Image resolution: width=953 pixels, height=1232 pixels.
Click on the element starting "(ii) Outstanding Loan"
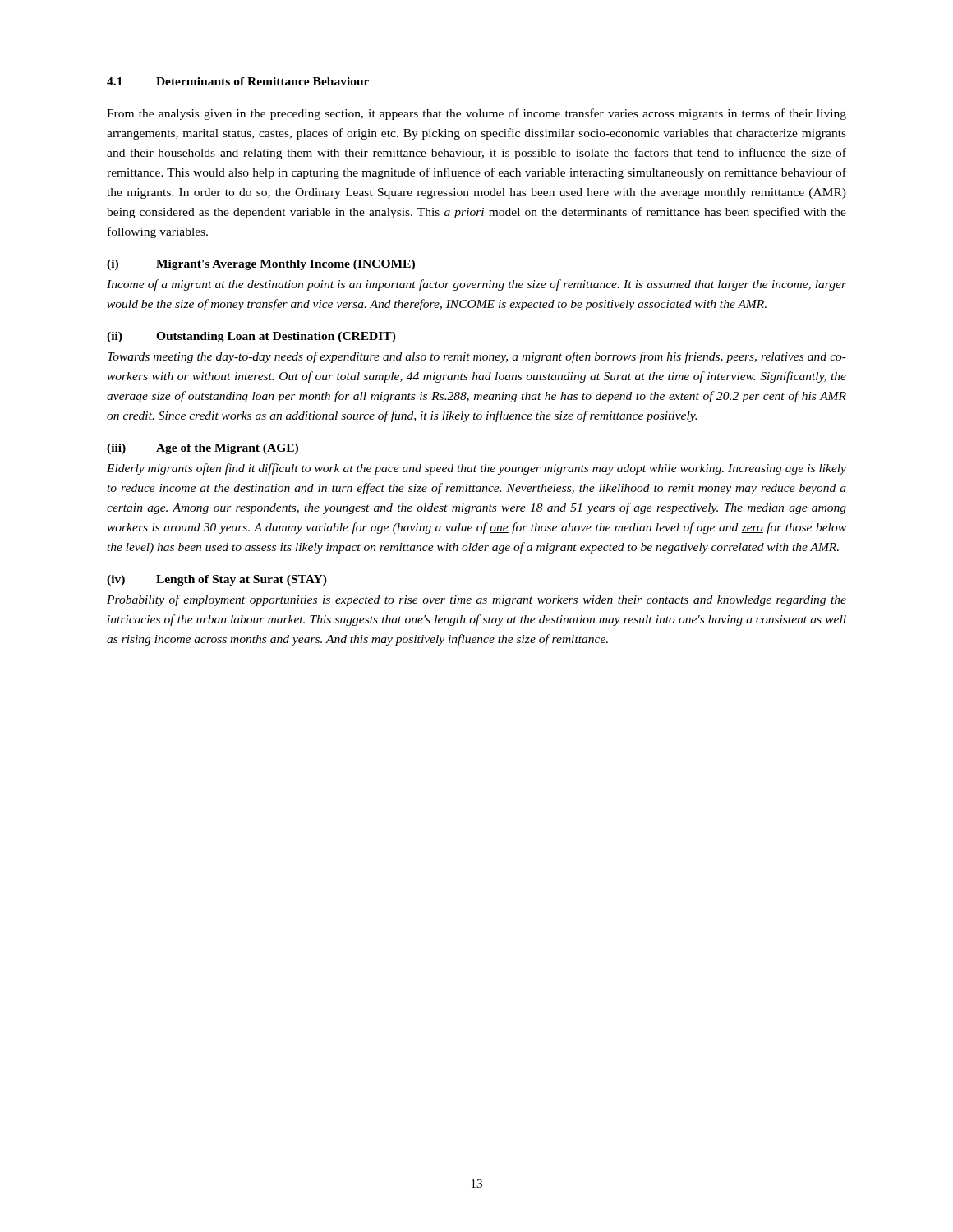pyautogui.click(x=251, y=336)
